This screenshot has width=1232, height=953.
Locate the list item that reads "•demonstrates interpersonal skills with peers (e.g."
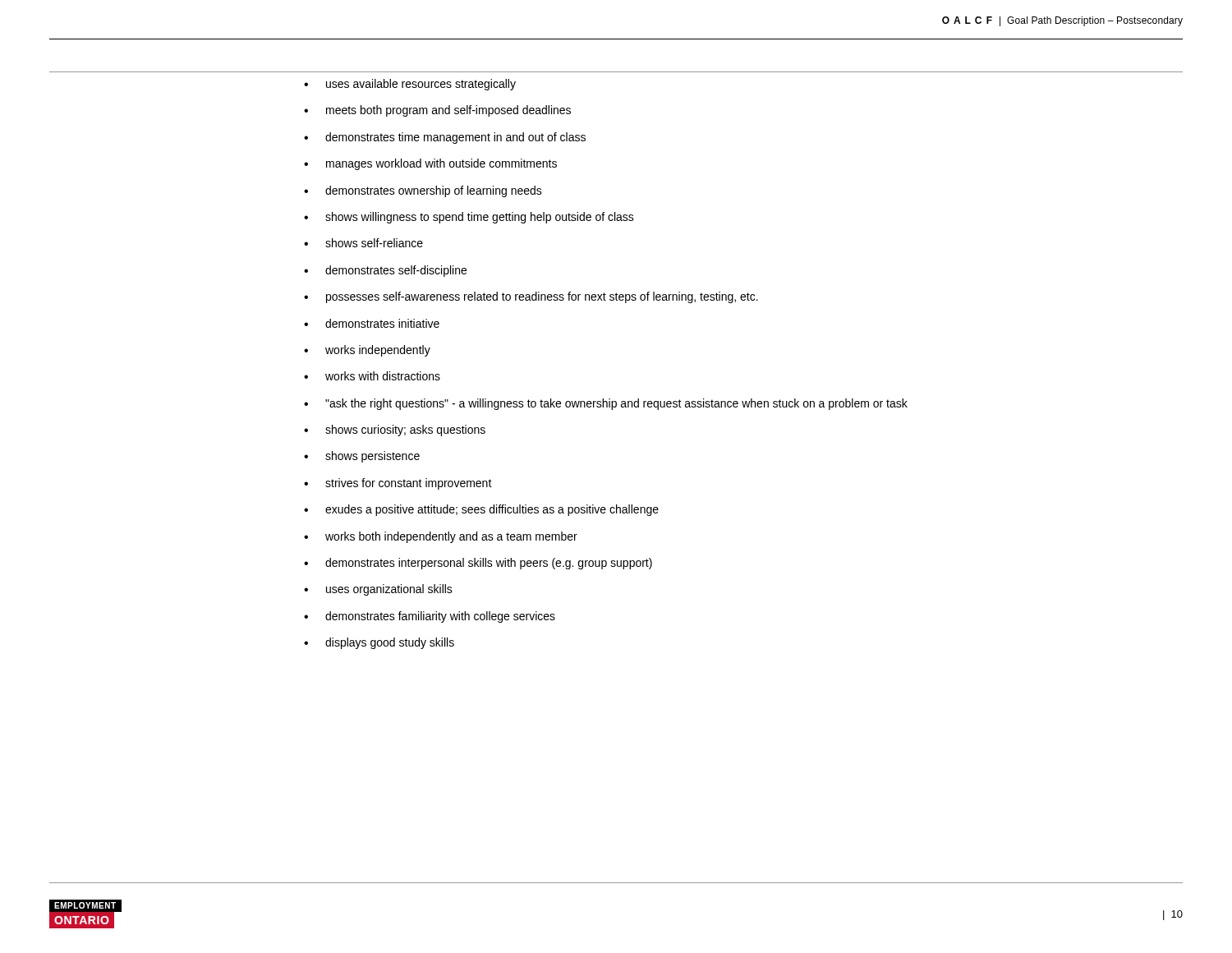(478, 564)
